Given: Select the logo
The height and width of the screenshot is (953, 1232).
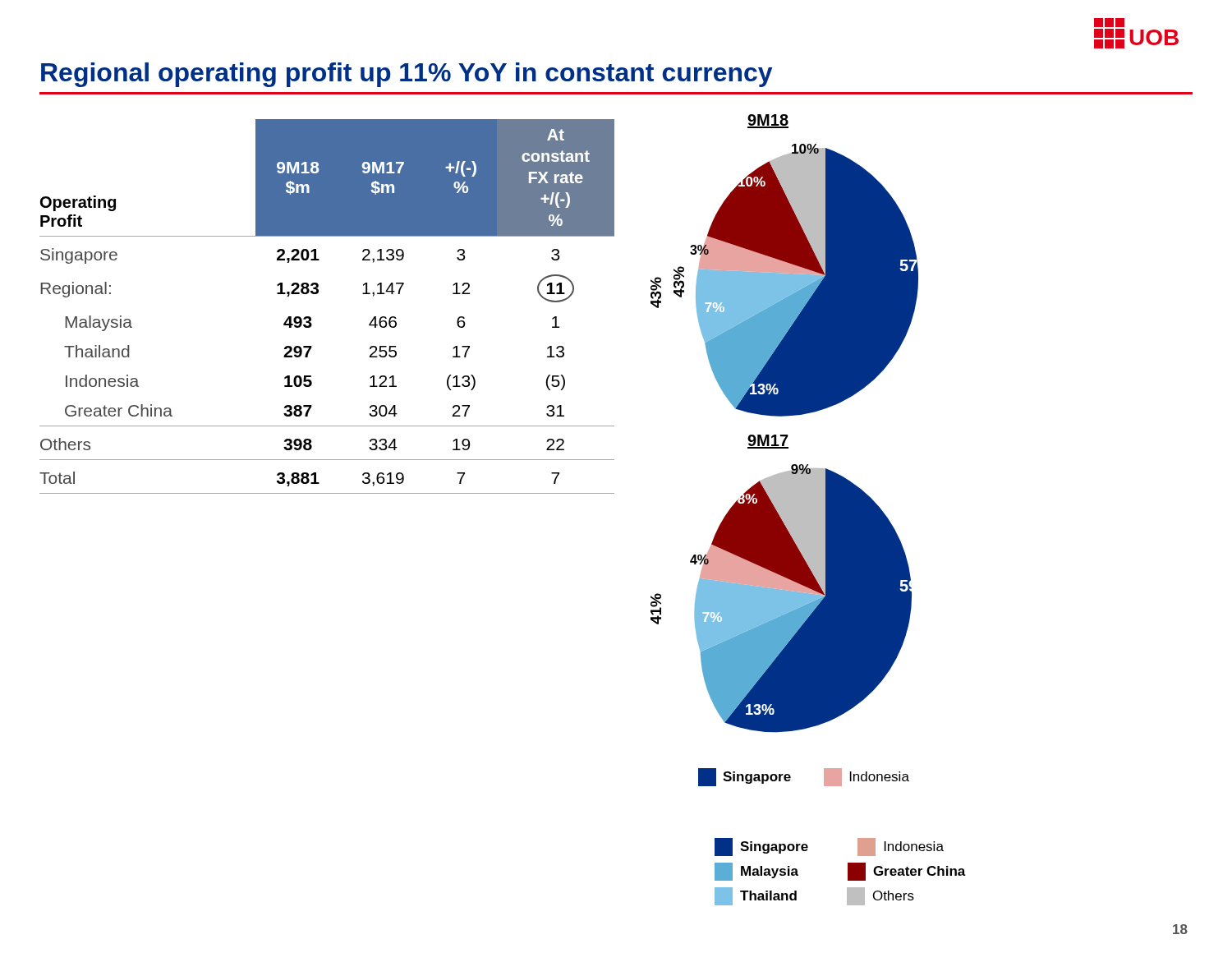Looking at the screenshot, I should coord(1143,39).
